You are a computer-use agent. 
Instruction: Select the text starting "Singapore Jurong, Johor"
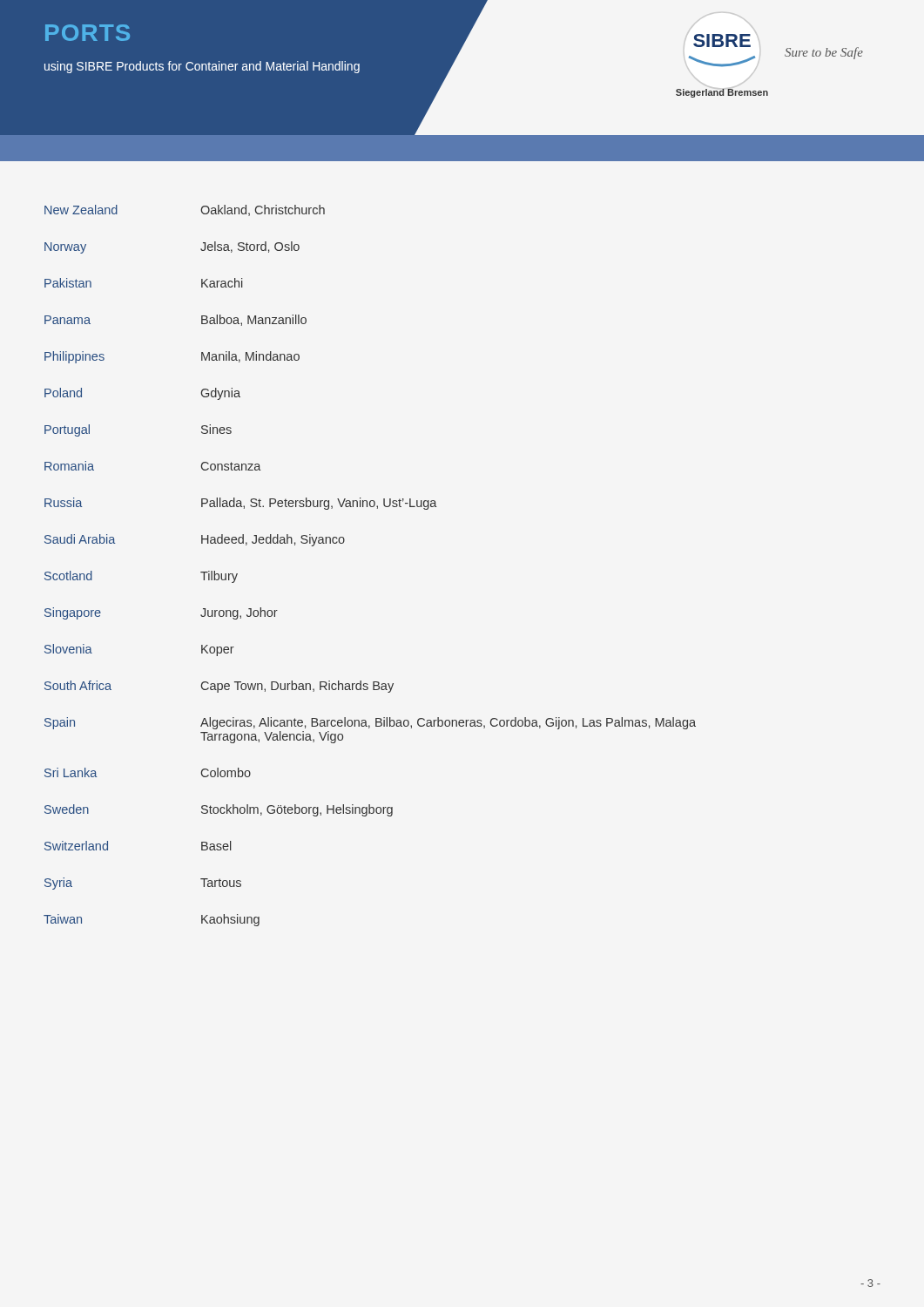[x=72, y=613]
